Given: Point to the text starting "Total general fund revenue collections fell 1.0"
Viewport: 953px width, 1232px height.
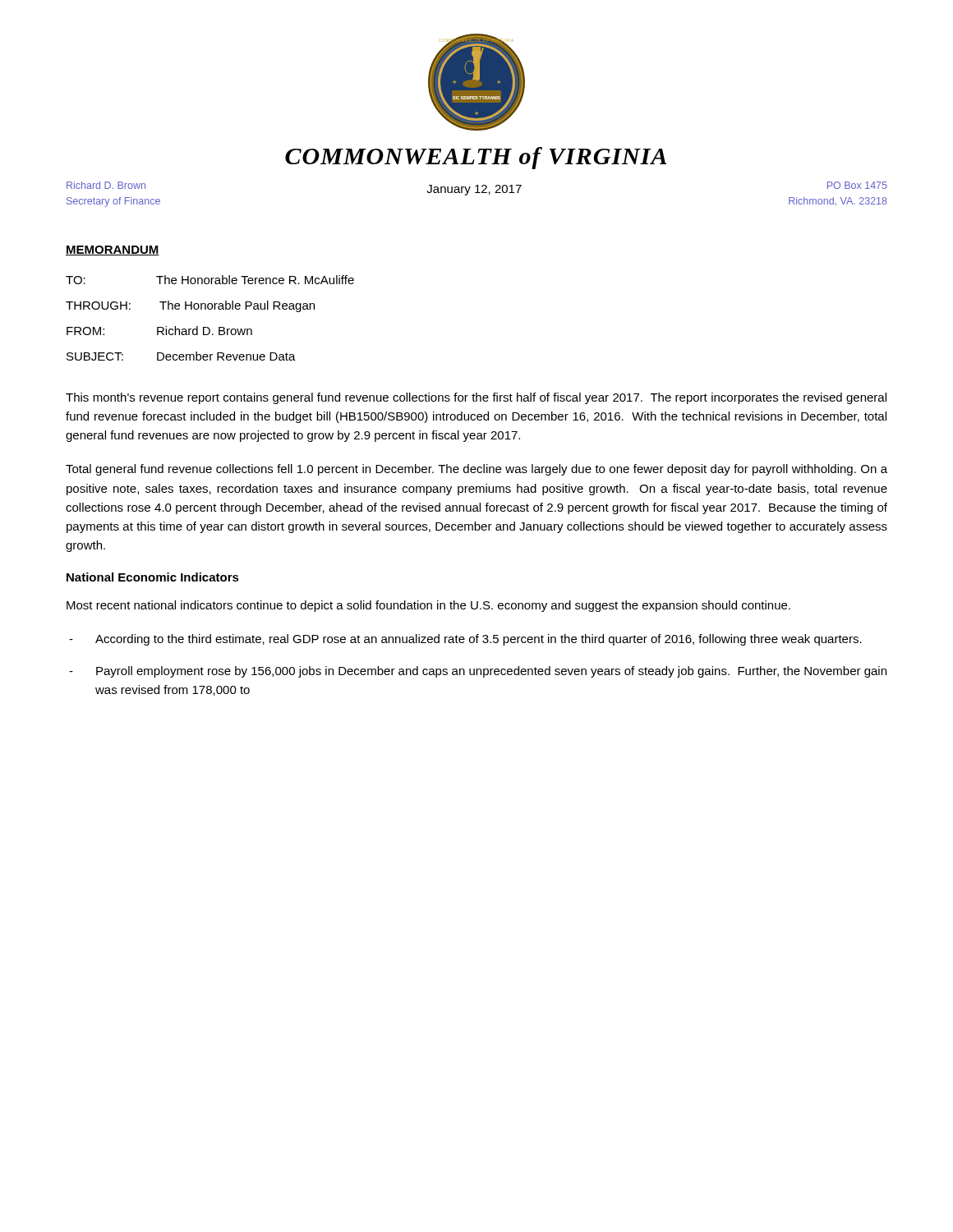Looking at the screenshot, I should 476,507.
